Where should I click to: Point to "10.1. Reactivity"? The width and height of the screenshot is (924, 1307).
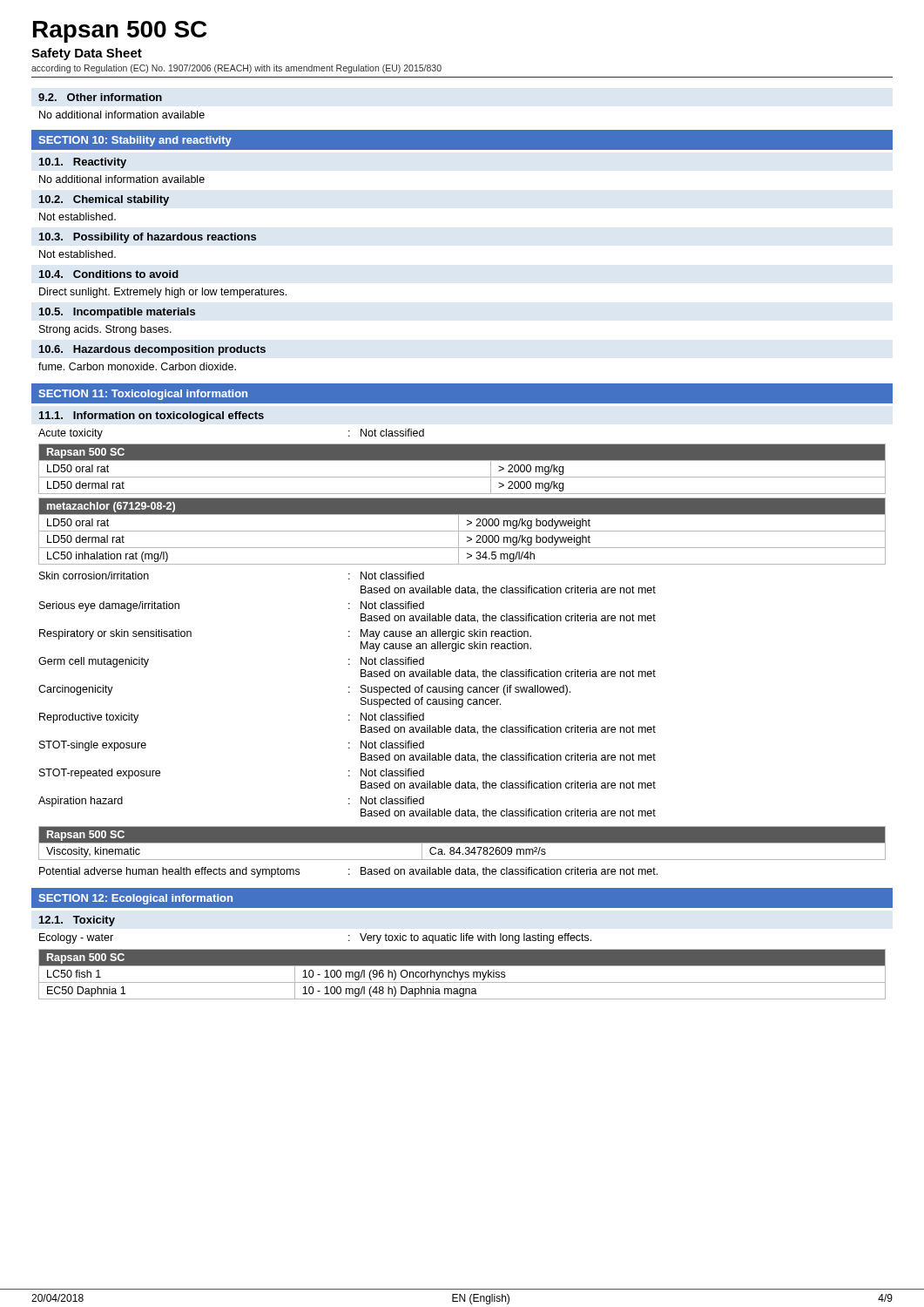click(82, 162)
